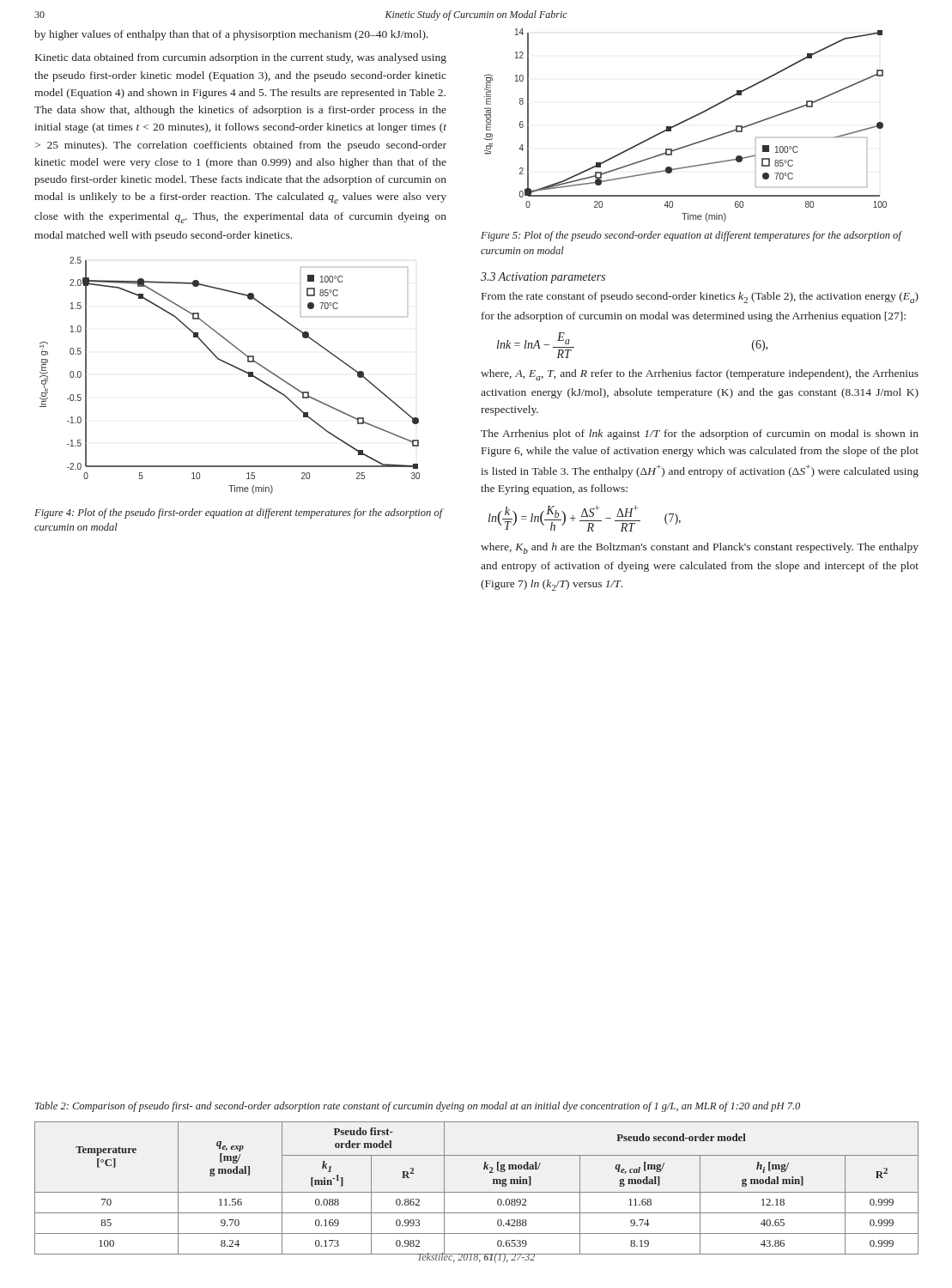Viewport: 952px width, 1288px height.
Task: Find the formula that reads "ln(kT) = ln(Kbh) + ΔS+R −"
Action: (x=584, y=519)
